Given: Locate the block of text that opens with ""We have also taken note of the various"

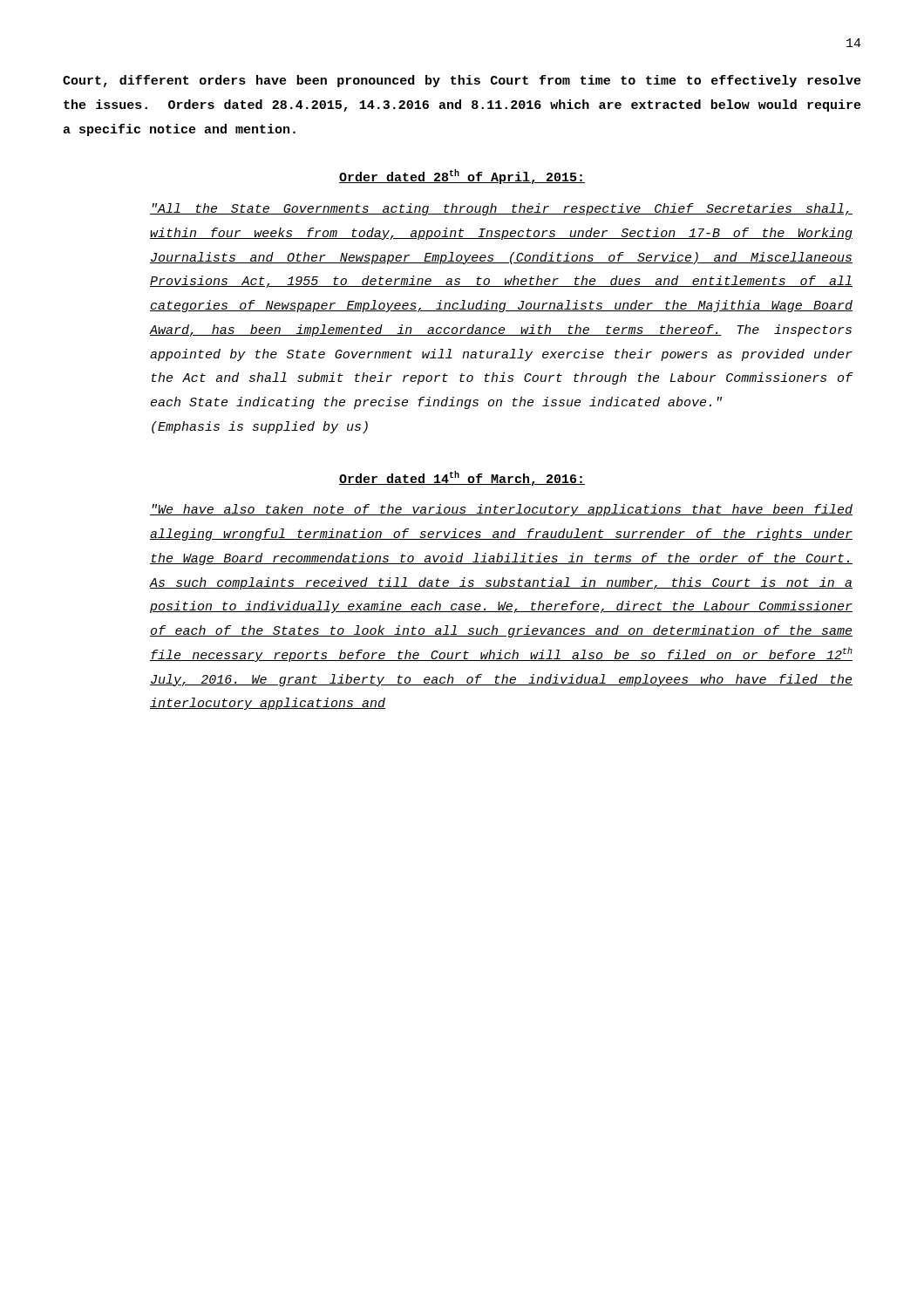Looking at the screenshot, I should click(501, 608).
